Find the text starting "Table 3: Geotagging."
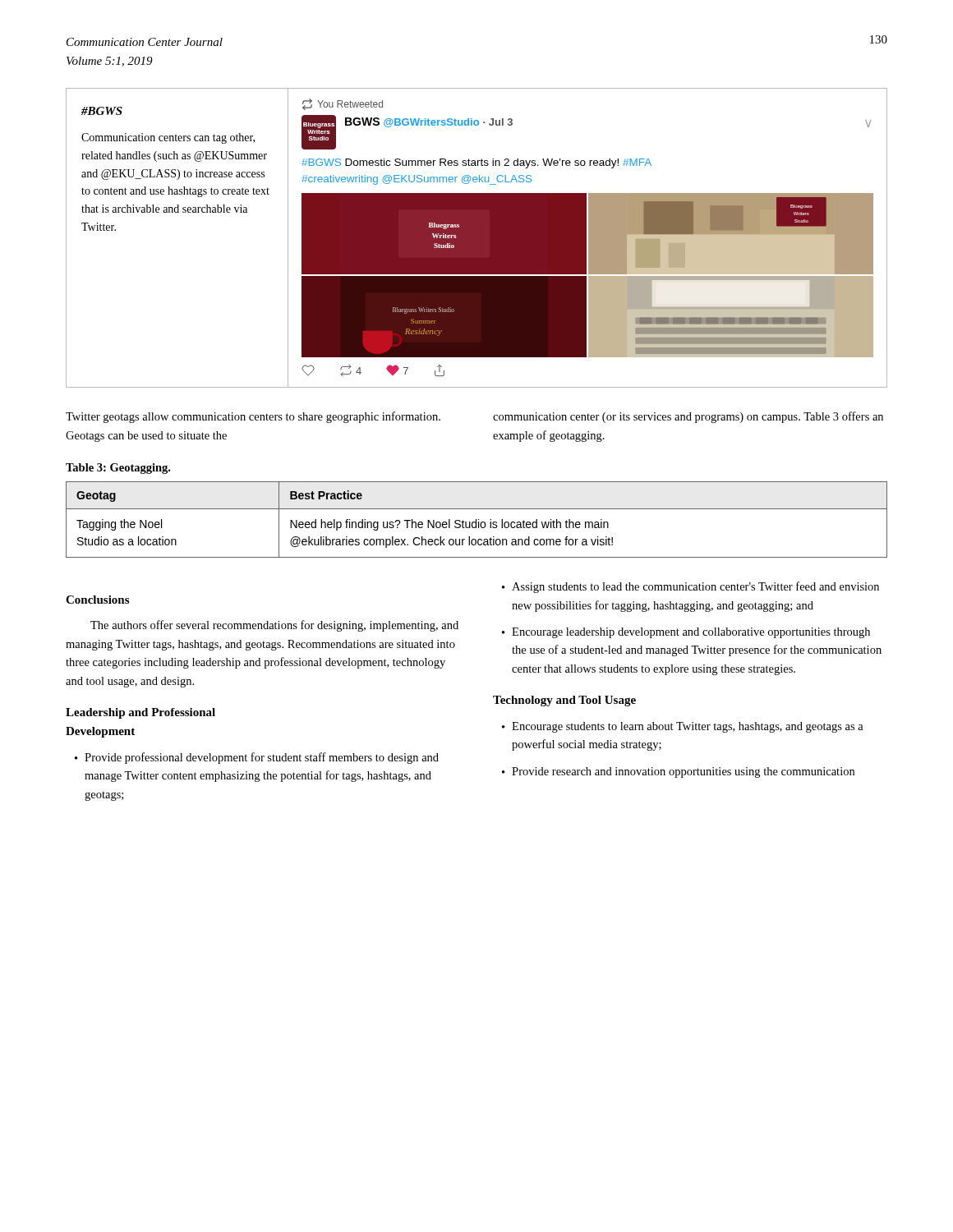The image size is (953, 1232). (x=118, y=467)
